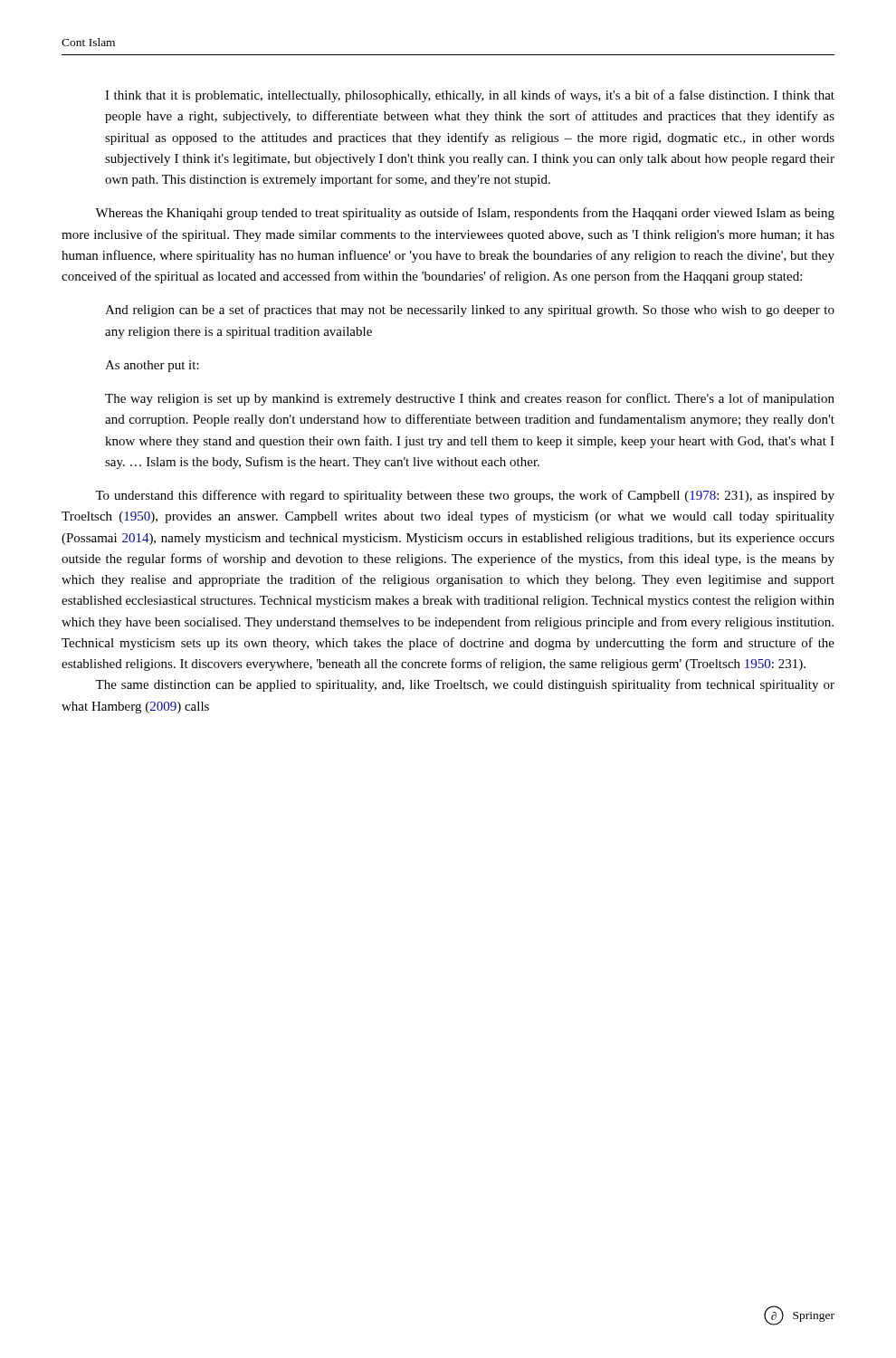The image size is (896, 1358).
Task: Select the text block that reads "And religion can"
Action: (x=470, y=320)
